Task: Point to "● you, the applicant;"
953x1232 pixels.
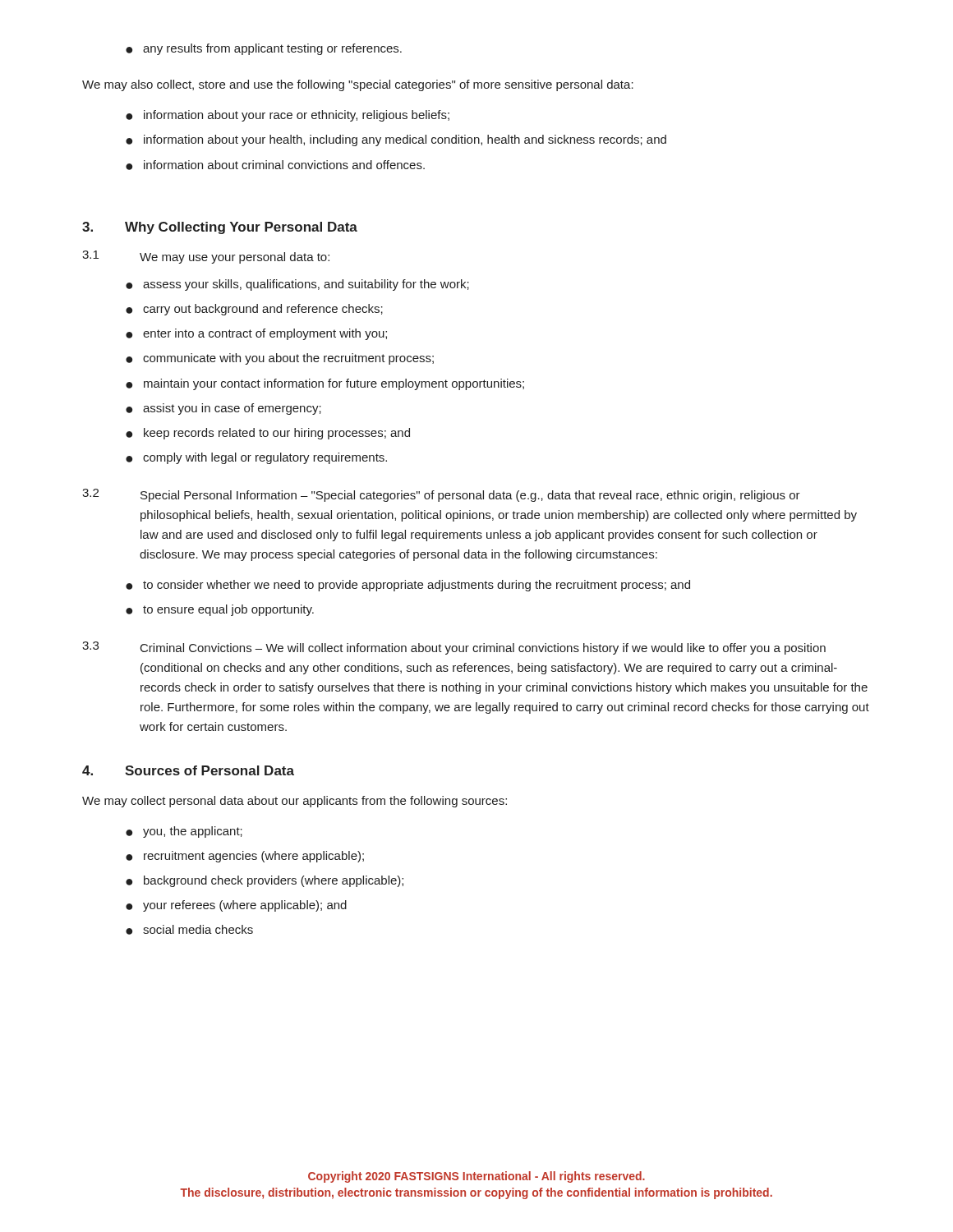Action: (x=184, y=832)
